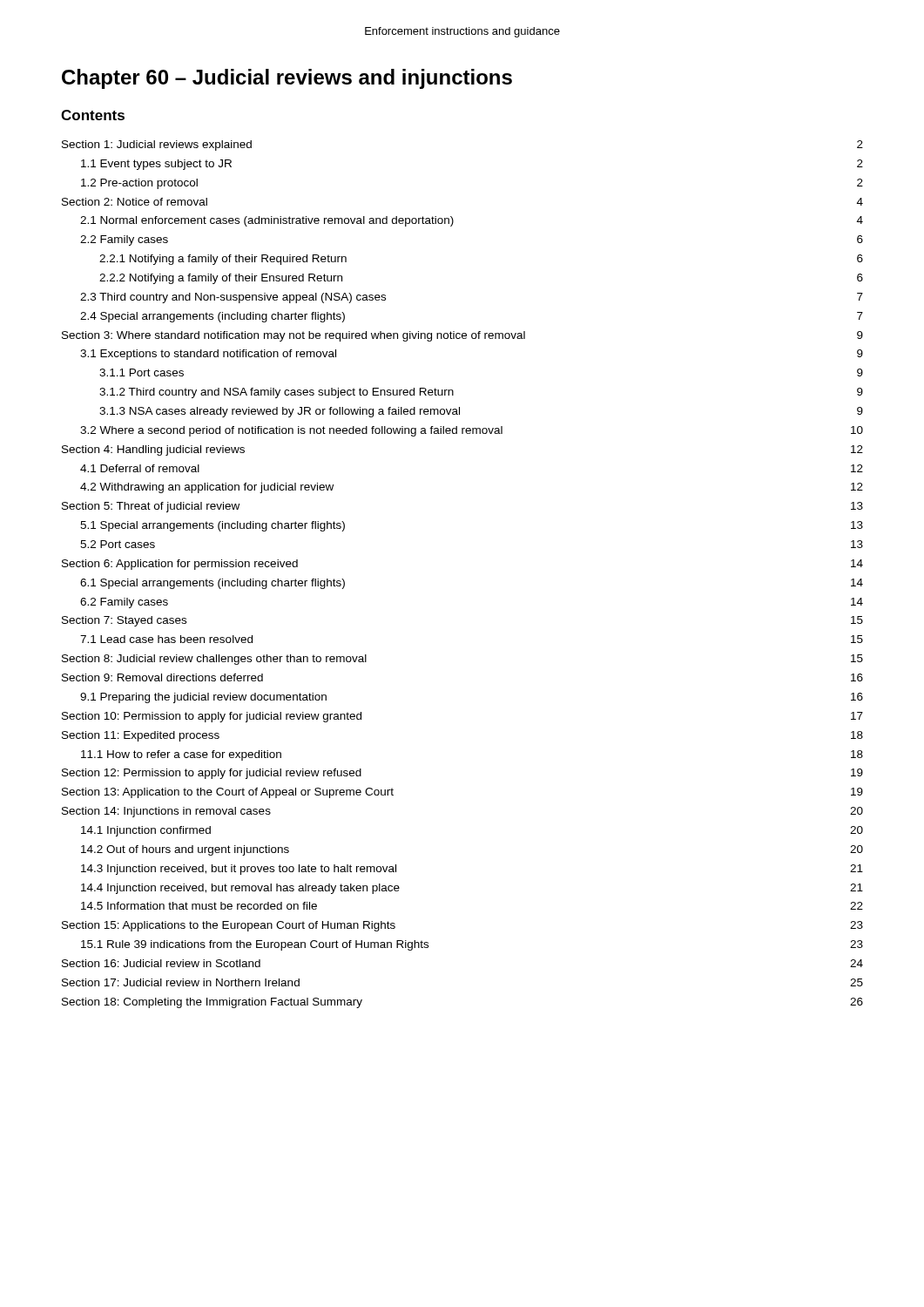Click the passage that begins "3.2 Where a second period"
Screen dimensions: 1307x924
[x=472, y=430]
